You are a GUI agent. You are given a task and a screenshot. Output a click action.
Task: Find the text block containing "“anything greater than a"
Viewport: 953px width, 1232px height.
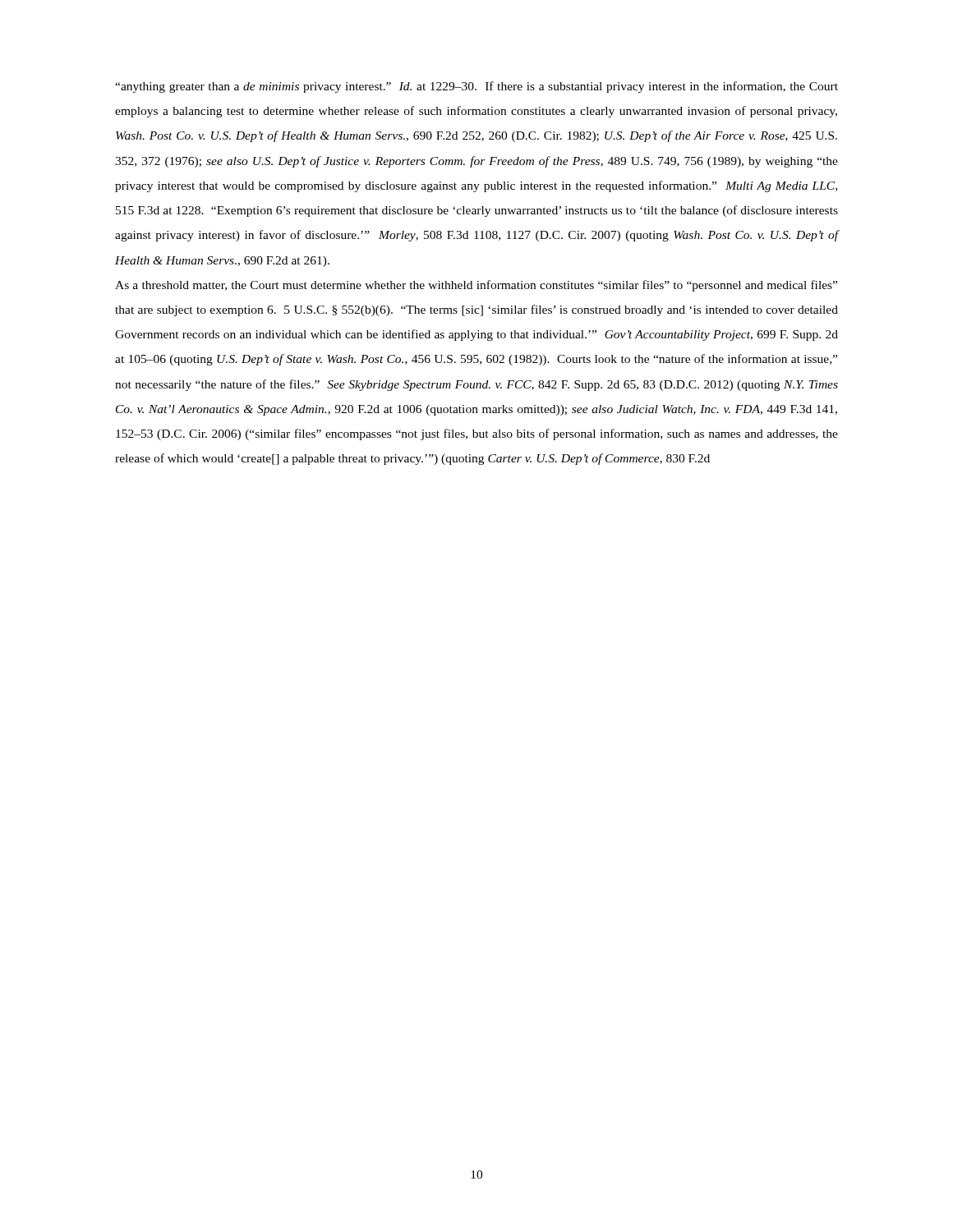pyautogui.click(x=476, y=173)
